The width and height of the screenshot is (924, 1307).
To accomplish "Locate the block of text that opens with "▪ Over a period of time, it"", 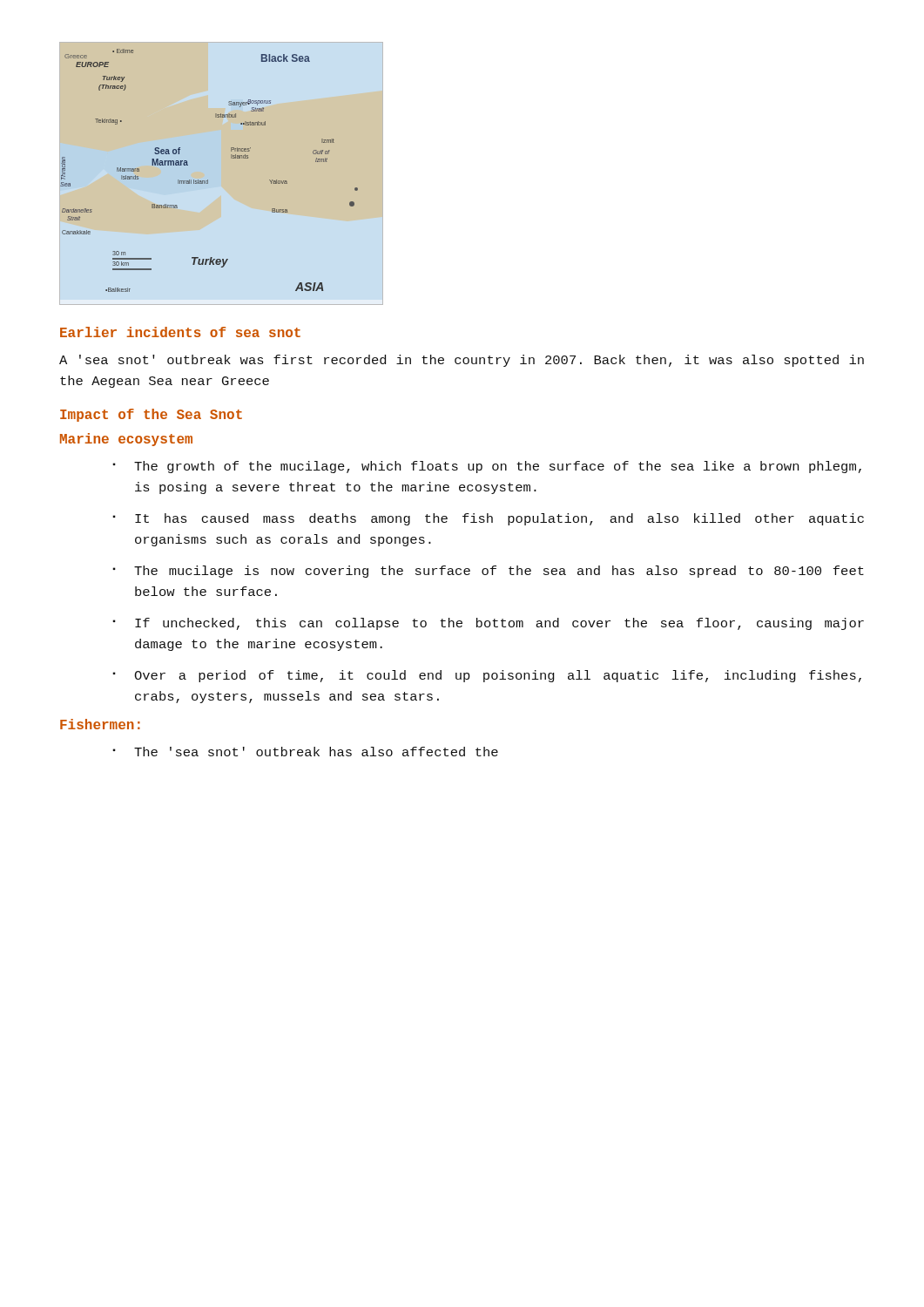I will click(x=488, y=687).
